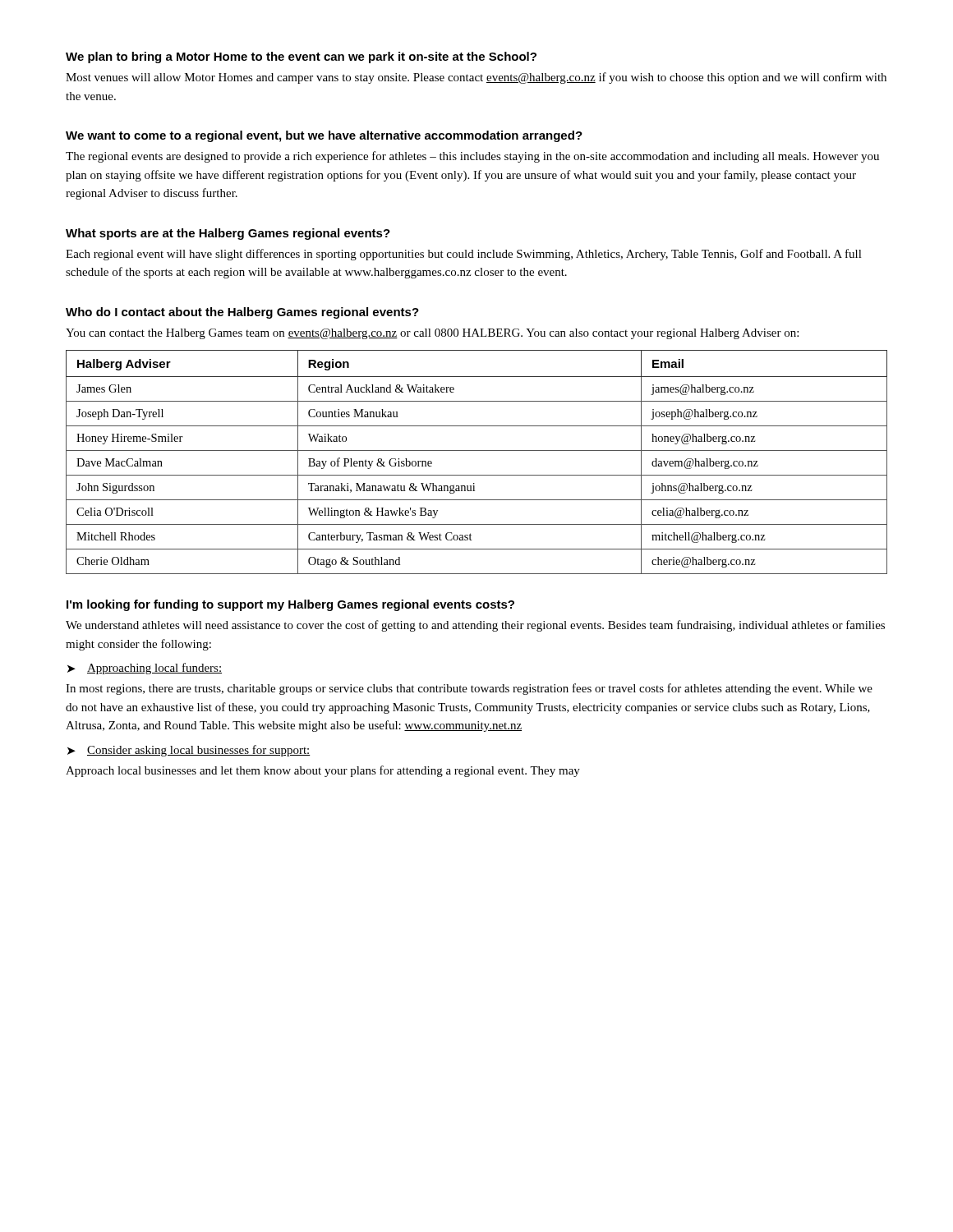This screenshot has width=953, height=1232.
Task: Locate the block of text that opens with "In most regions,"
Action: coord(469,707)
